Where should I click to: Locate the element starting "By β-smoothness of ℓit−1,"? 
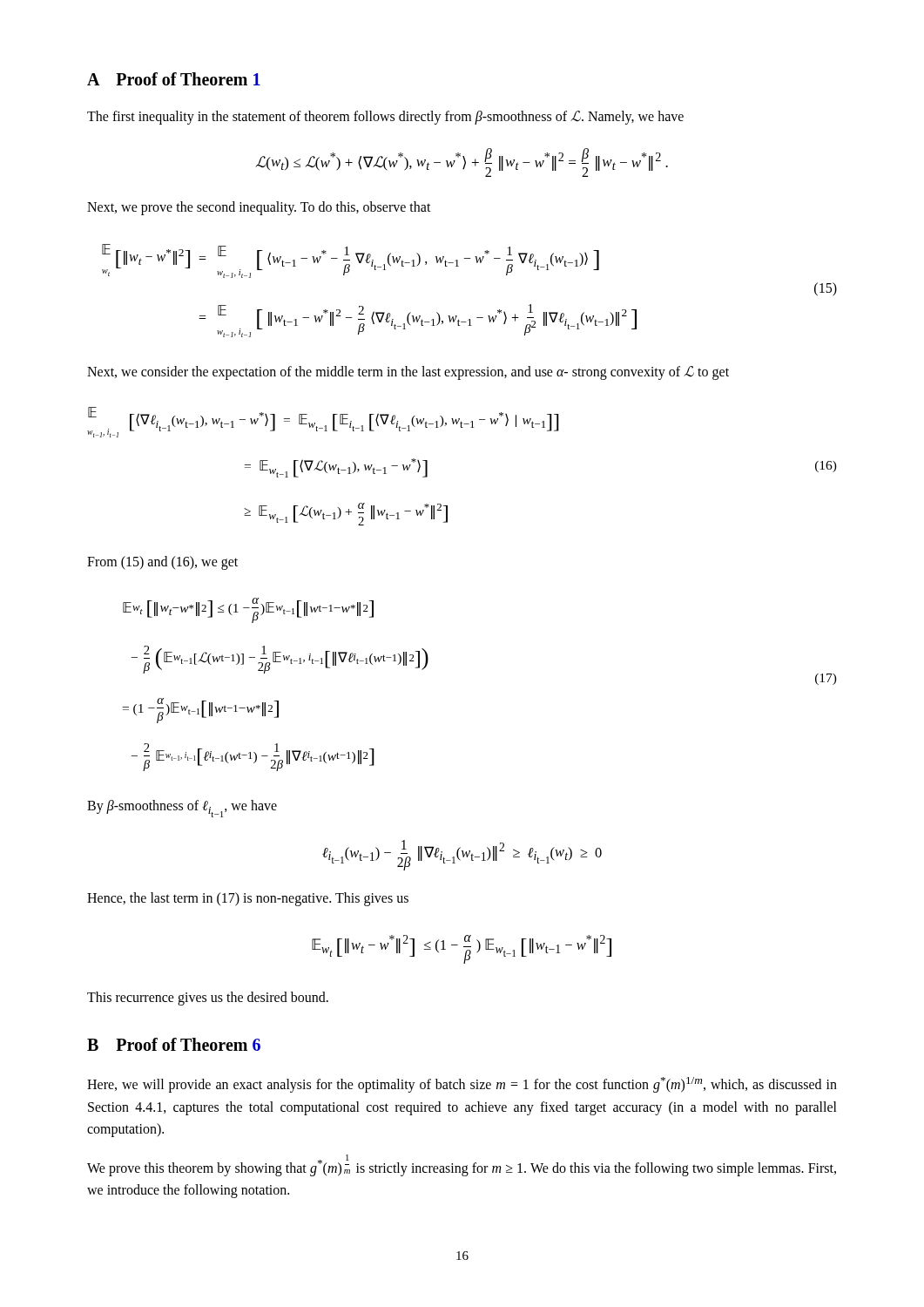pos(182,809)
